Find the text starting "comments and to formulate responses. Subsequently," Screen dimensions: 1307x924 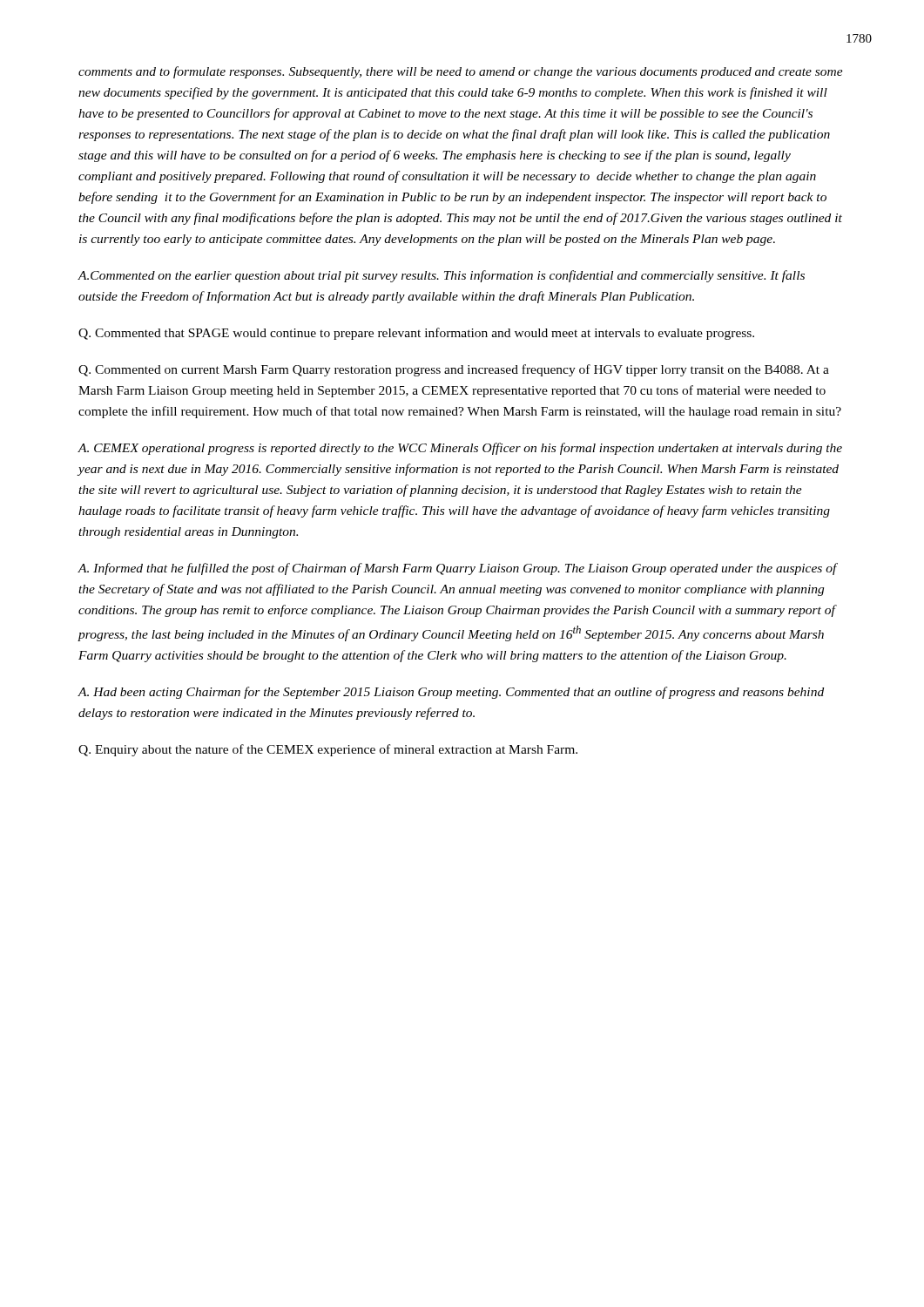pos(461,155)
